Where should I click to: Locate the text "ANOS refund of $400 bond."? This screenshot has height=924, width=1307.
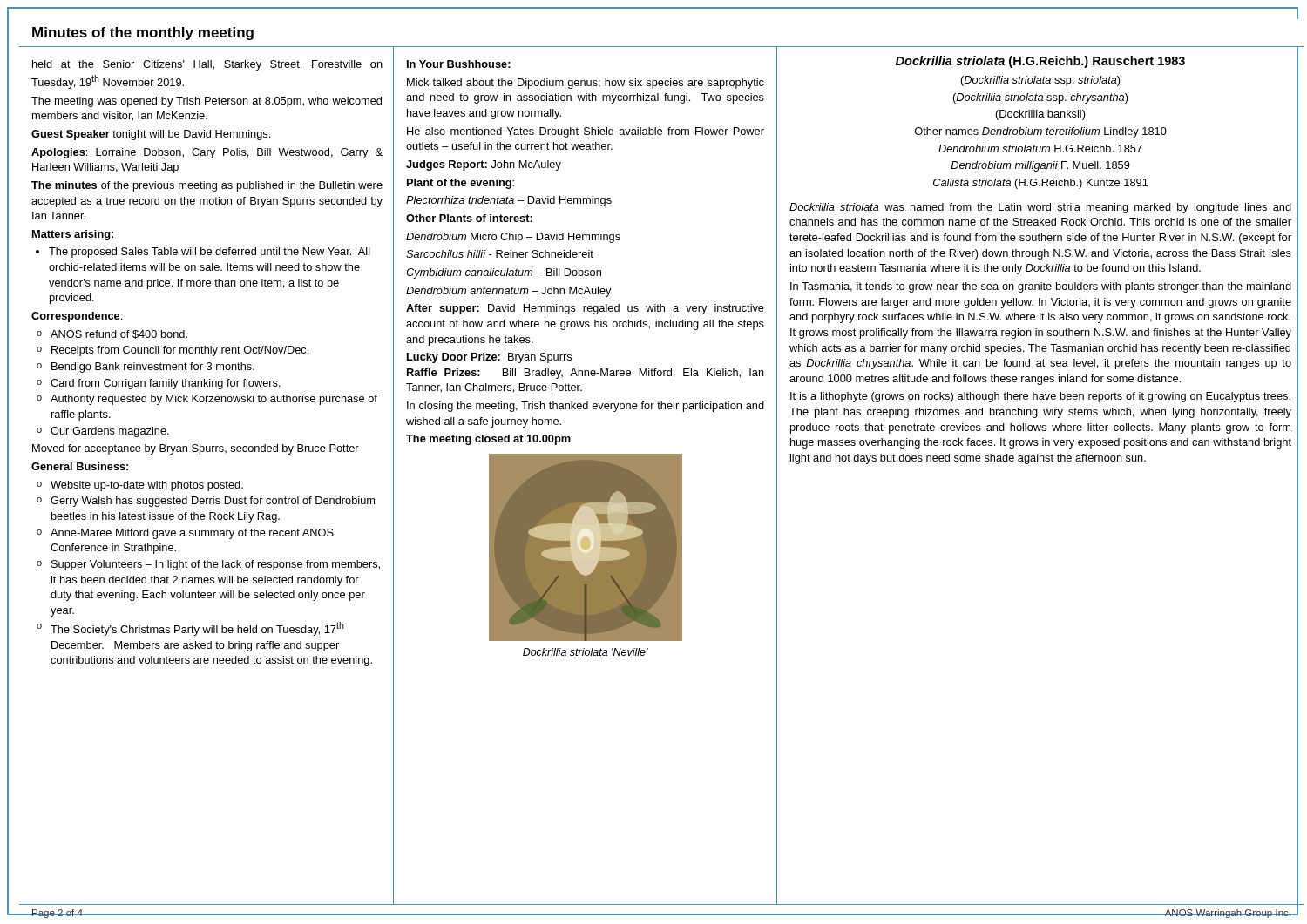(207, 334)
